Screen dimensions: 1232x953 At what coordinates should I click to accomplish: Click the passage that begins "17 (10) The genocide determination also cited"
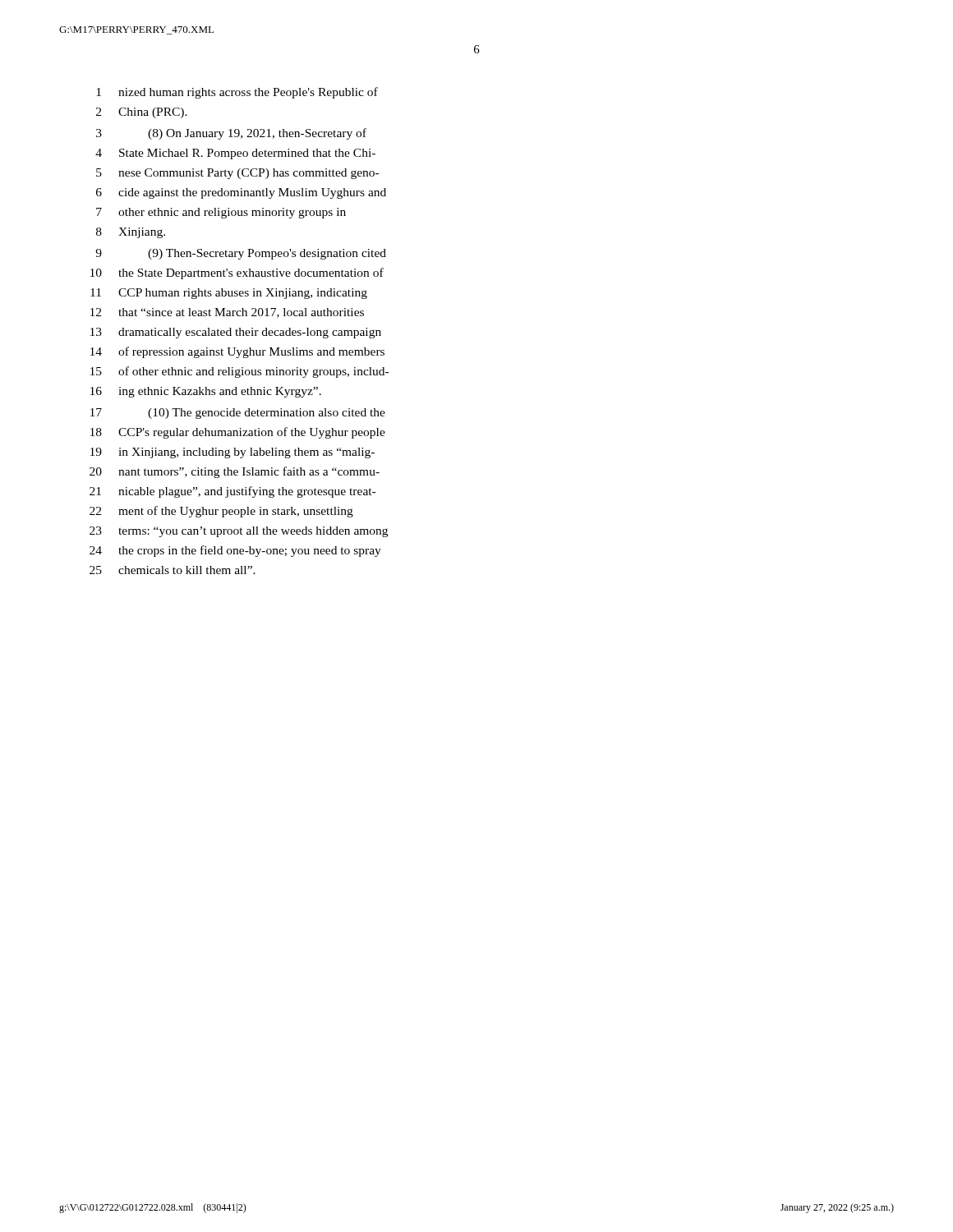tap(238, 414)
